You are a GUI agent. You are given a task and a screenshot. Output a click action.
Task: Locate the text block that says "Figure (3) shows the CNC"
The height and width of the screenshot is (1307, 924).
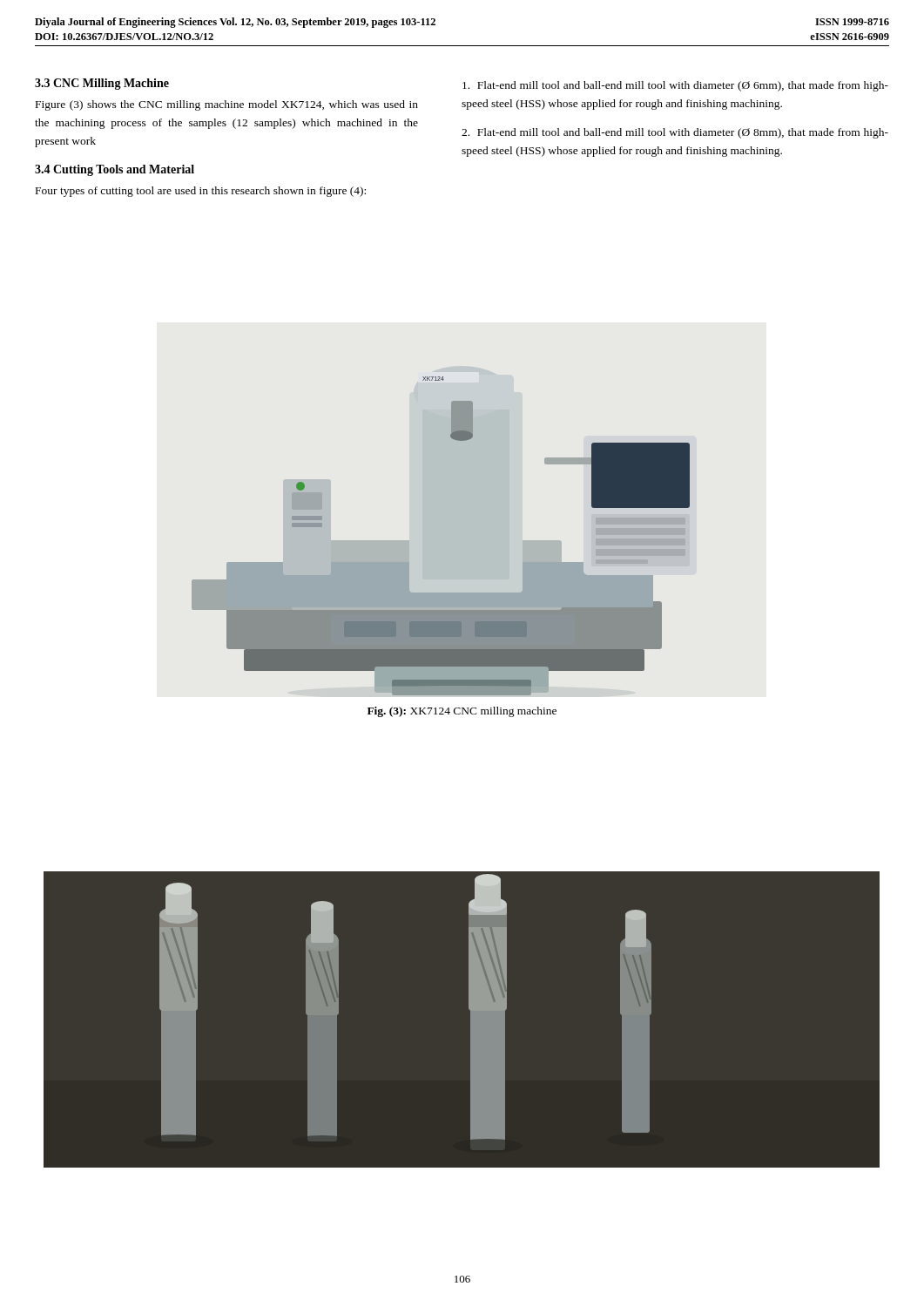point(226,122)
